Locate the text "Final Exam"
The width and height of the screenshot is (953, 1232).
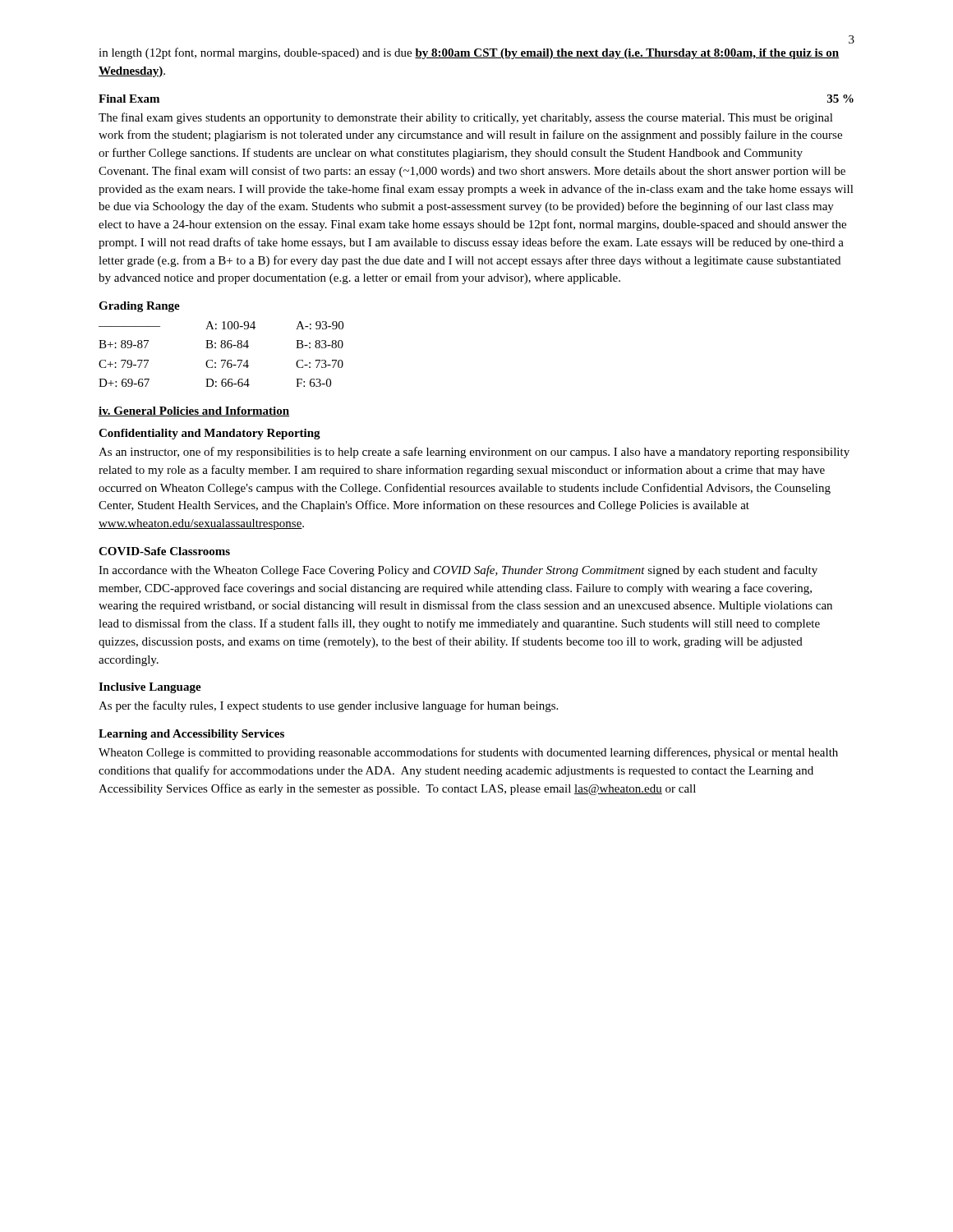click(129, 98)
